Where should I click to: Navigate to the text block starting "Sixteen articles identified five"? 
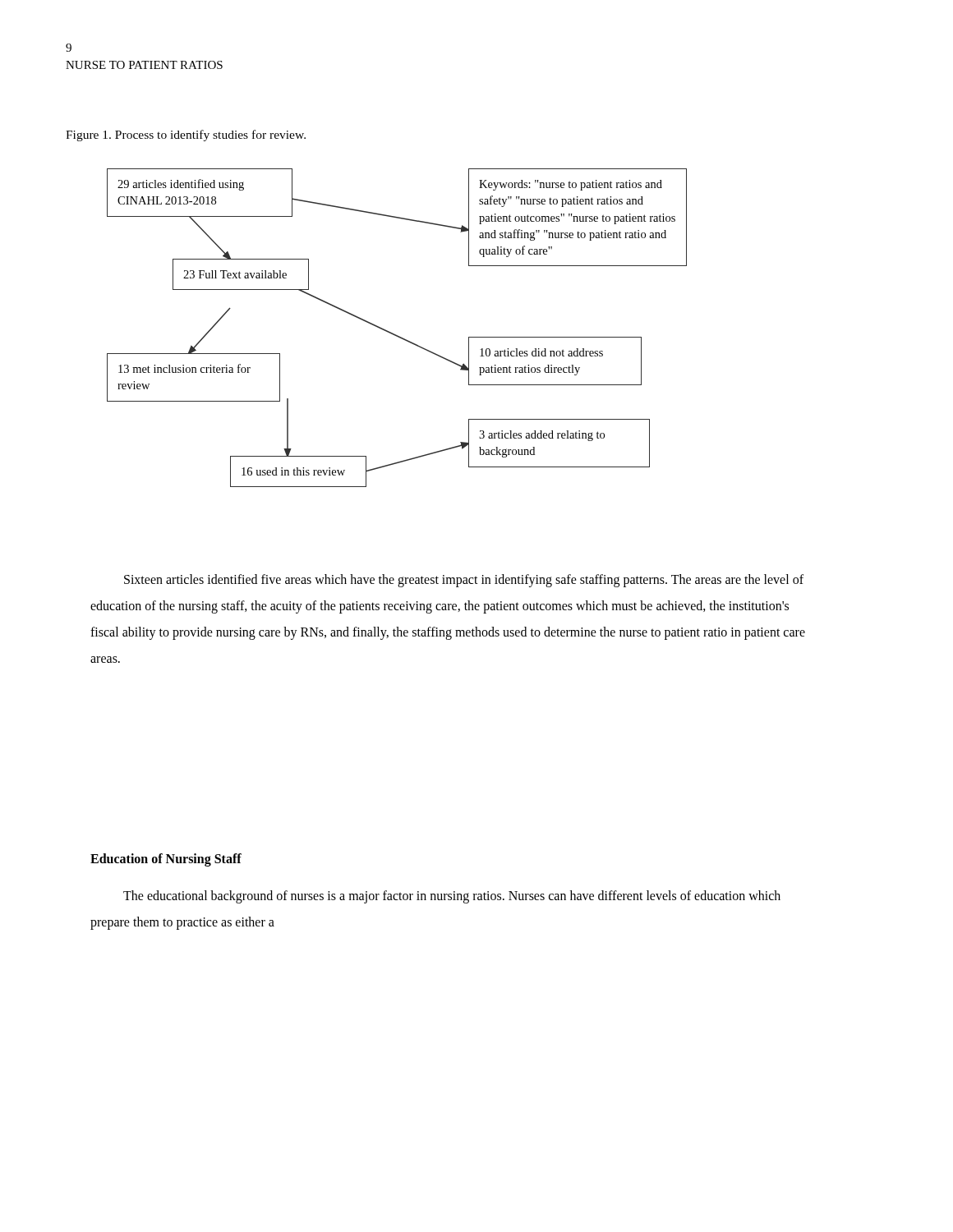pyautogui.click(x=448, y=619)
